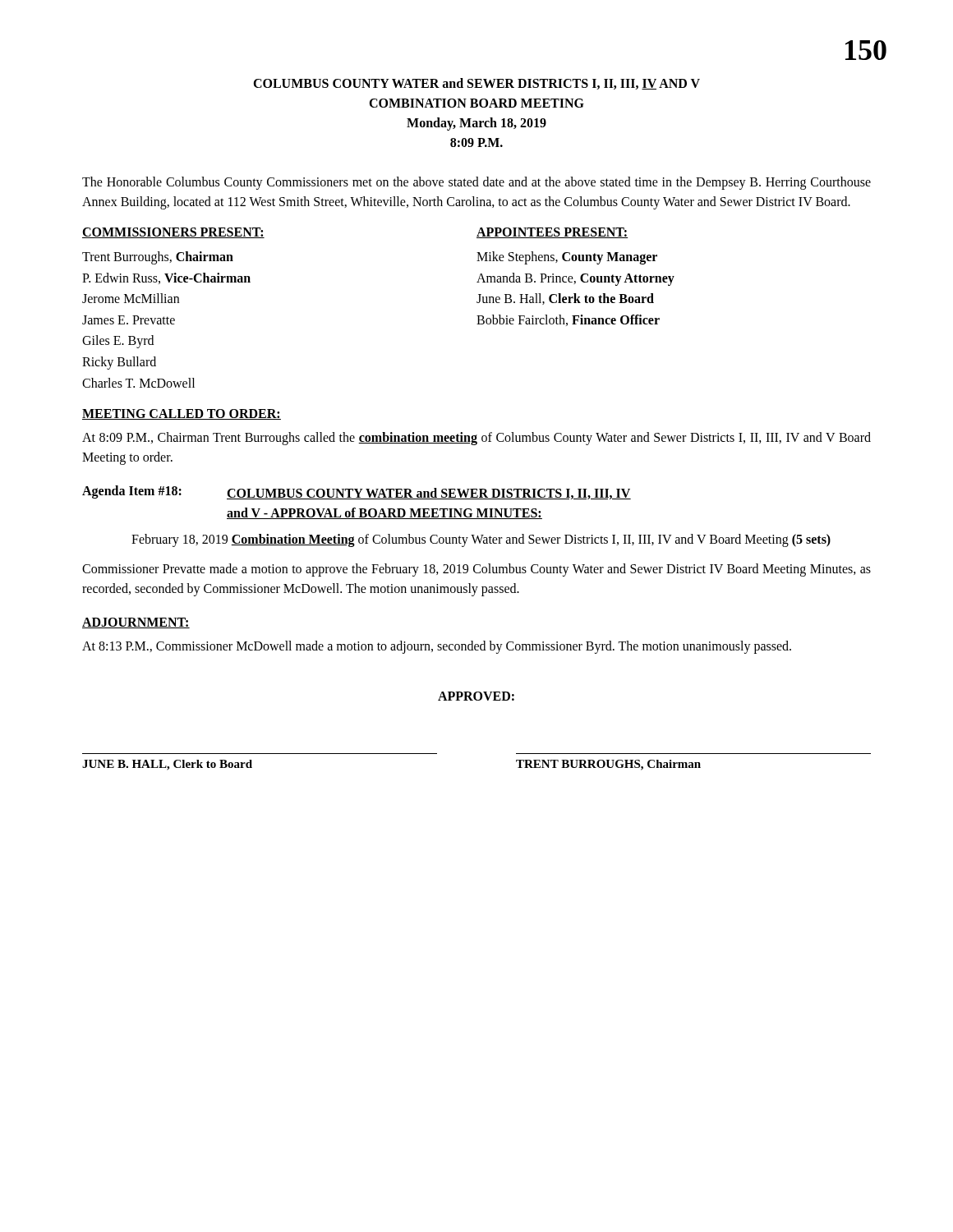Select the section header that reads "COMMISSIONERS PRESENT:"

click(173, 232)
